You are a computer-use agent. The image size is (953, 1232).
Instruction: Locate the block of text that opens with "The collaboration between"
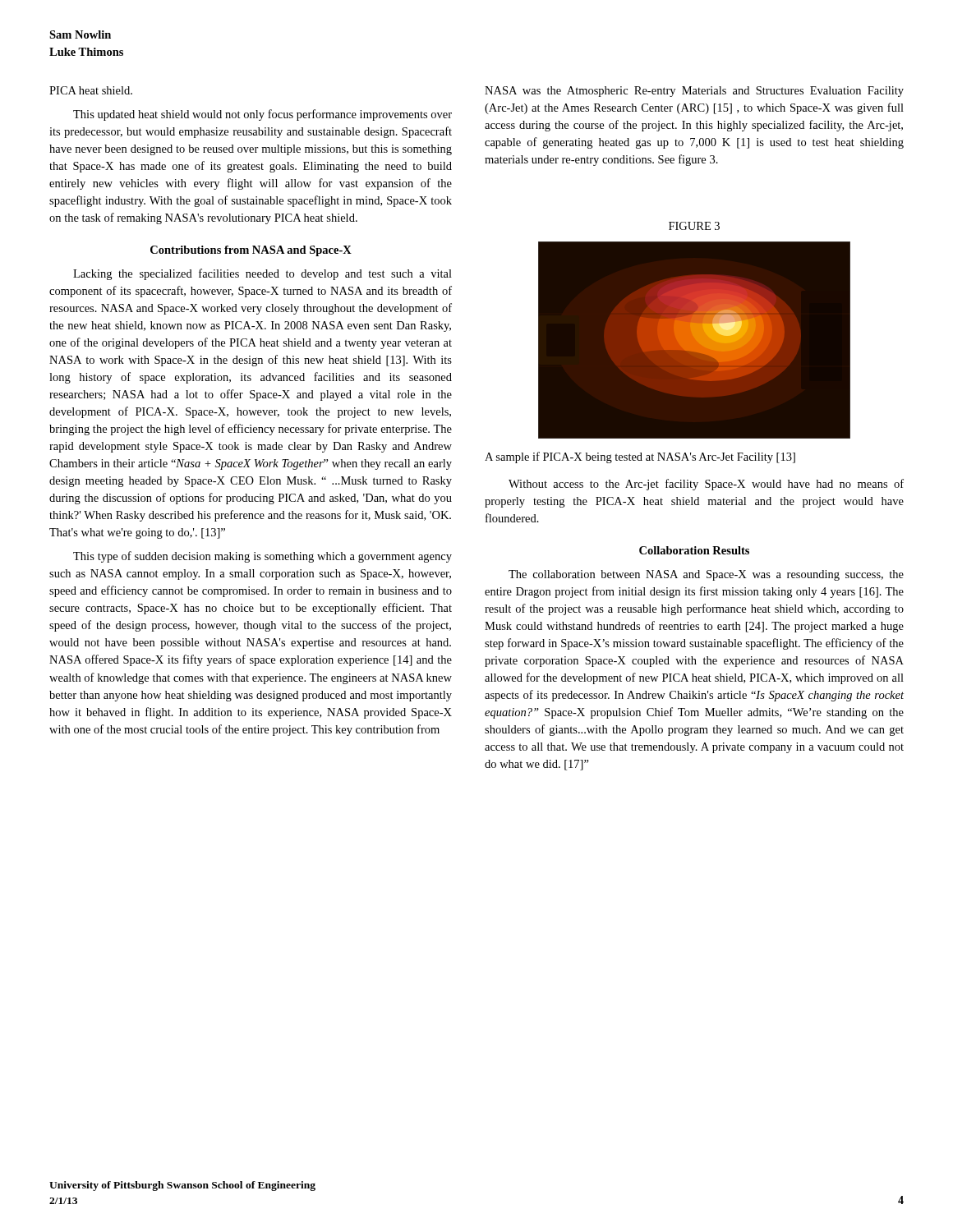(x=694, y=670)
